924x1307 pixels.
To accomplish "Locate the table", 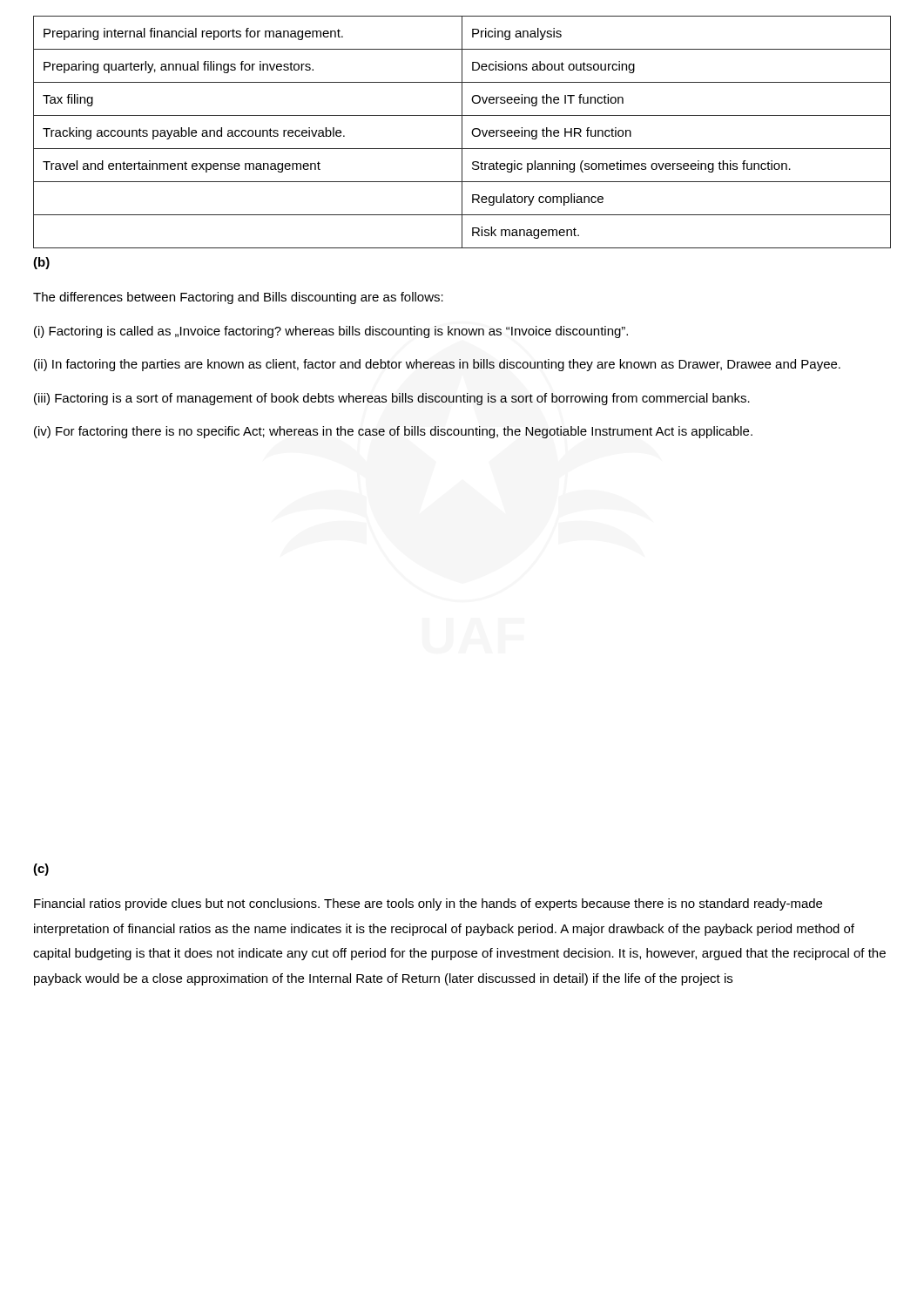I will click(x=462, y=145).
